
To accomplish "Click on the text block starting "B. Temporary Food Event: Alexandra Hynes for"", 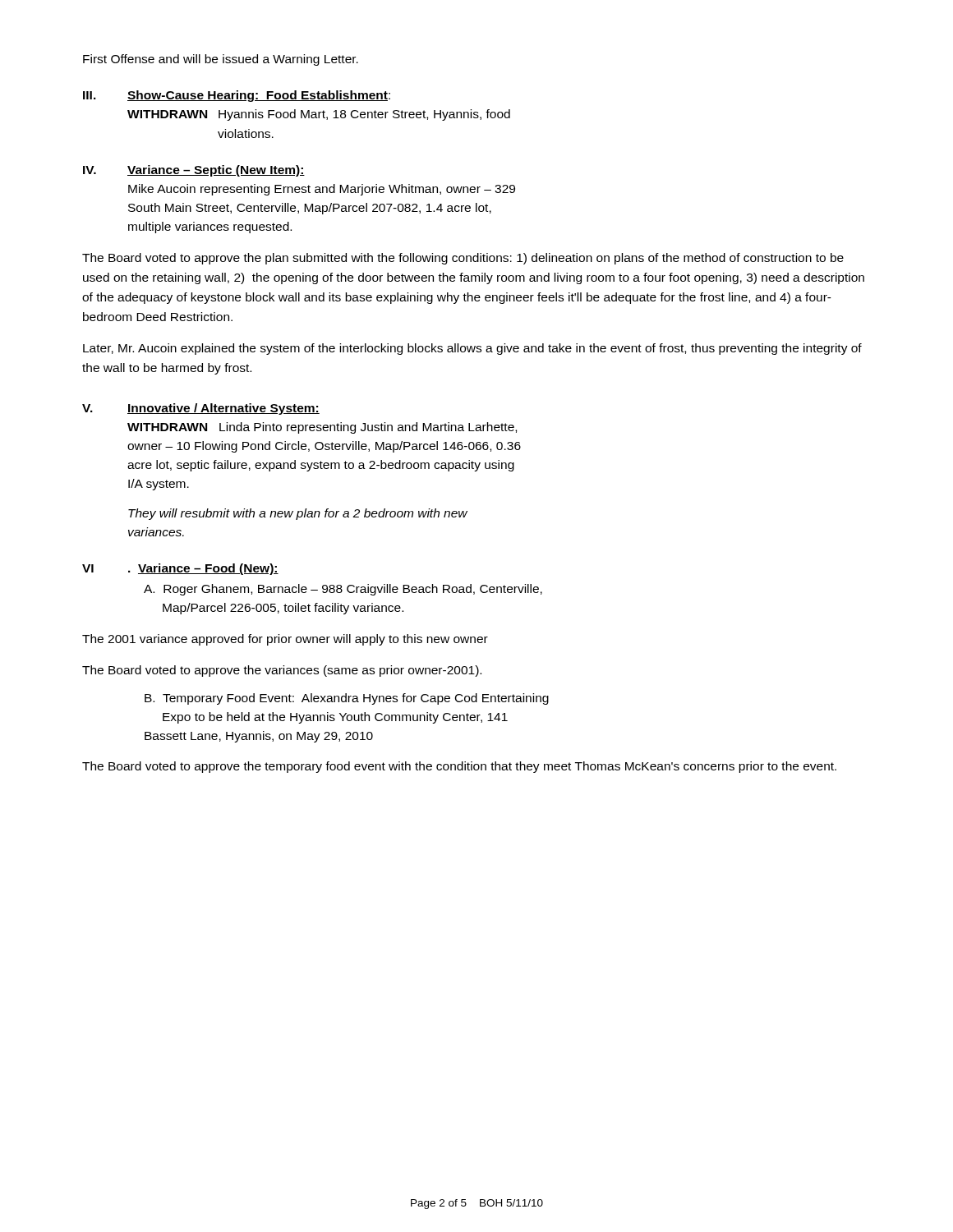I will tap(346, 717).
